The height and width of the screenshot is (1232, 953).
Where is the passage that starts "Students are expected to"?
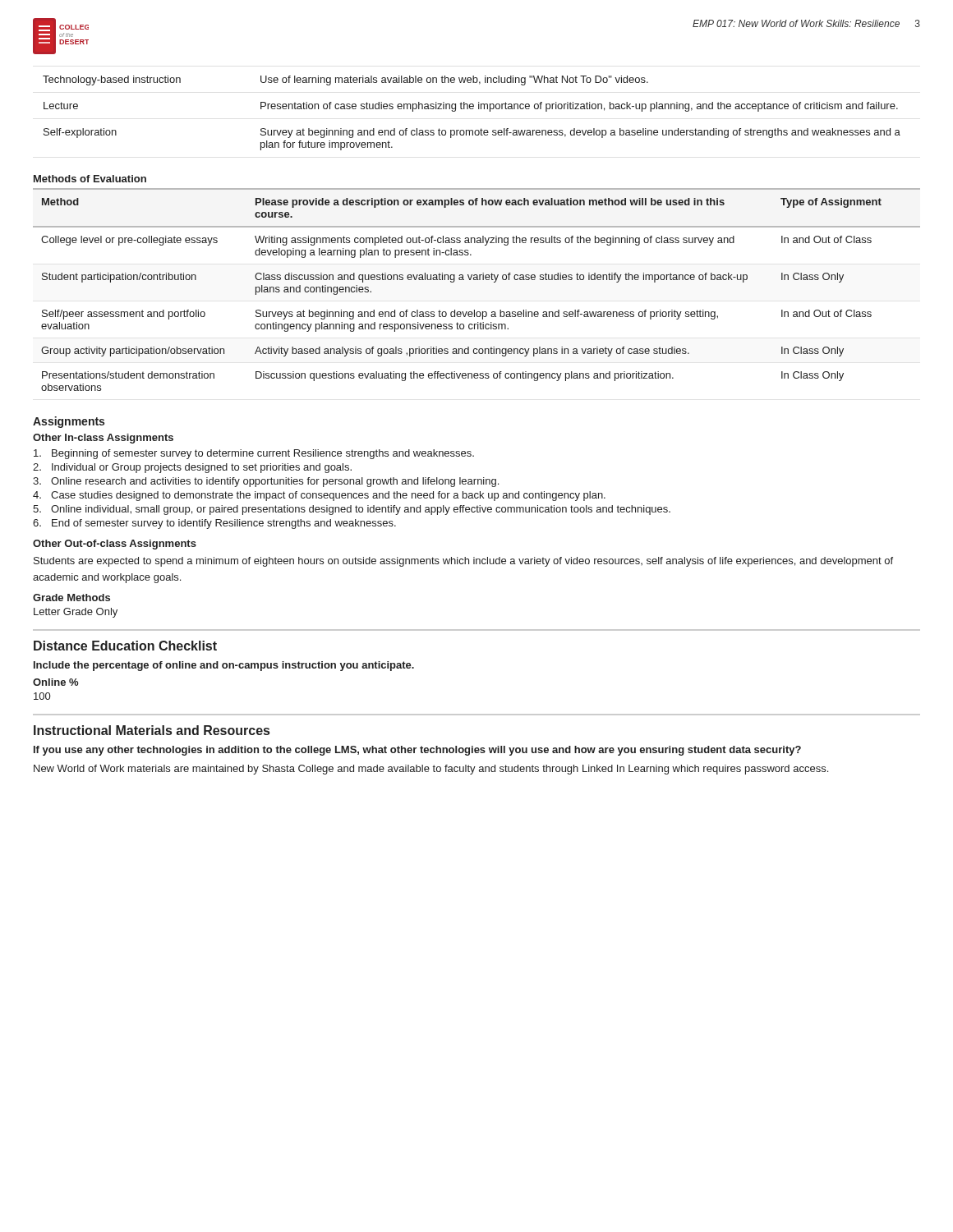click(x=463, y=569)
